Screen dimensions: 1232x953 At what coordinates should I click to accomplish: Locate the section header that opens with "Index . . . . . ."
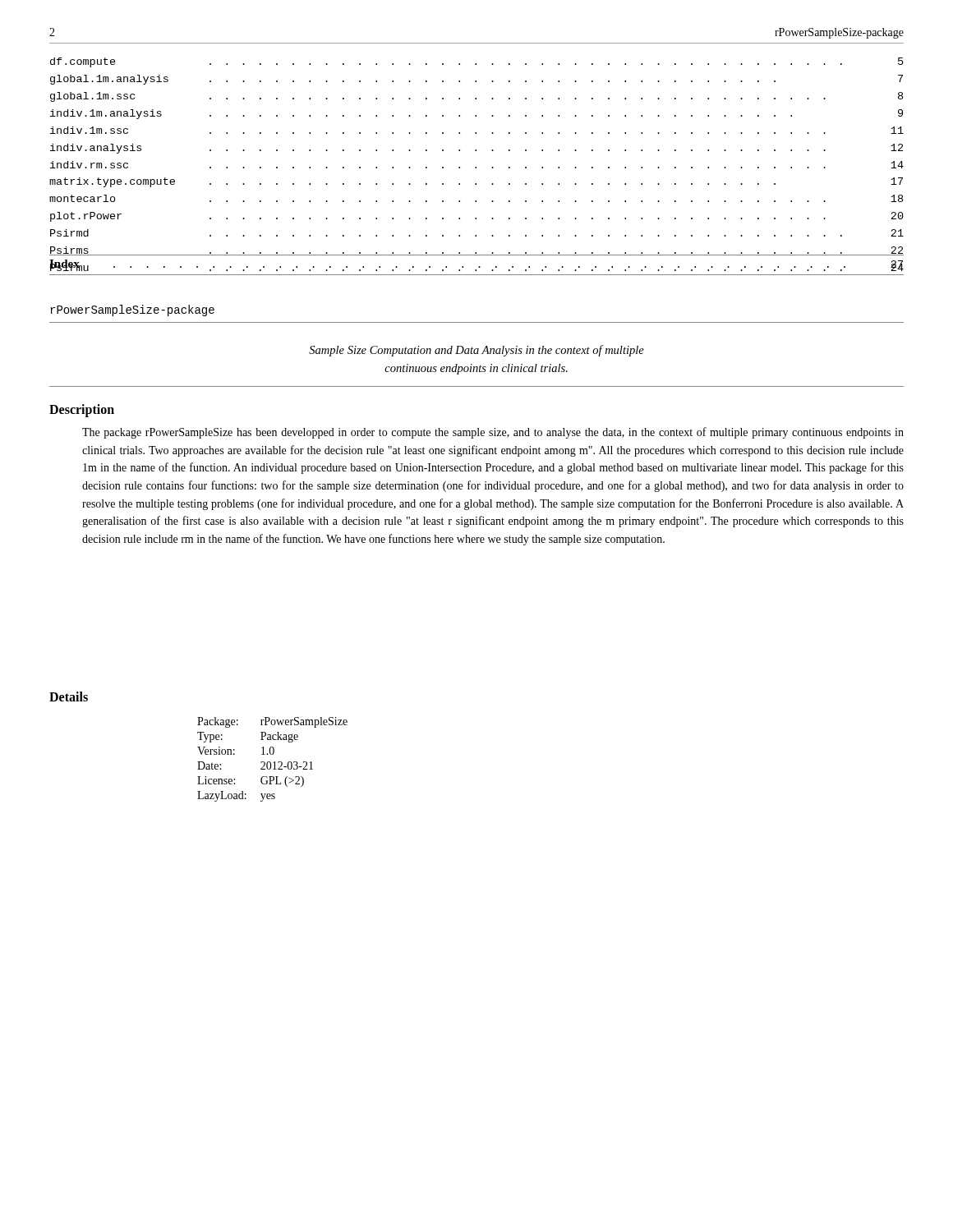tap(476, 265)
